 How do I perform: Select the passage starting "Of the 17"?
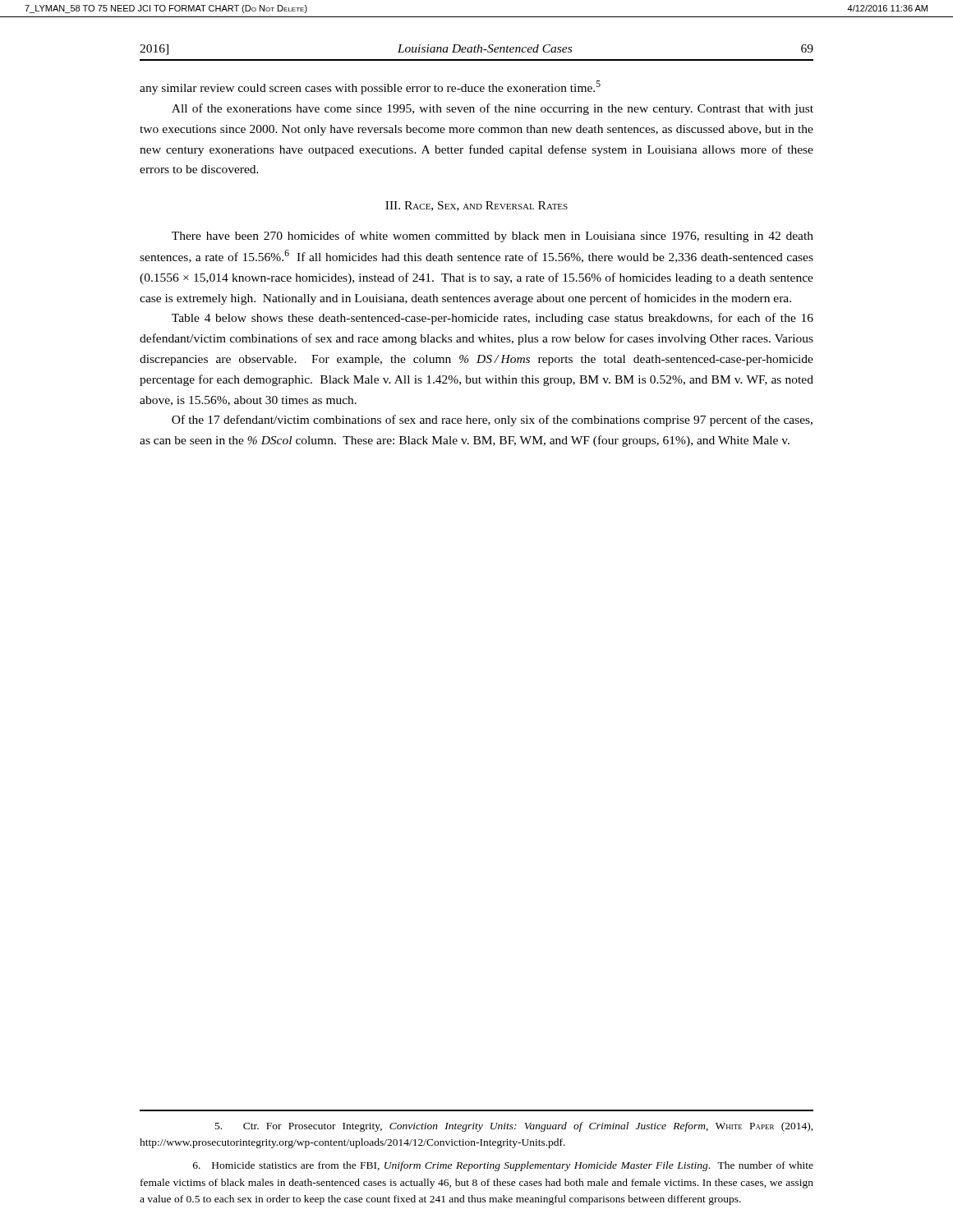tap(476, 431)
